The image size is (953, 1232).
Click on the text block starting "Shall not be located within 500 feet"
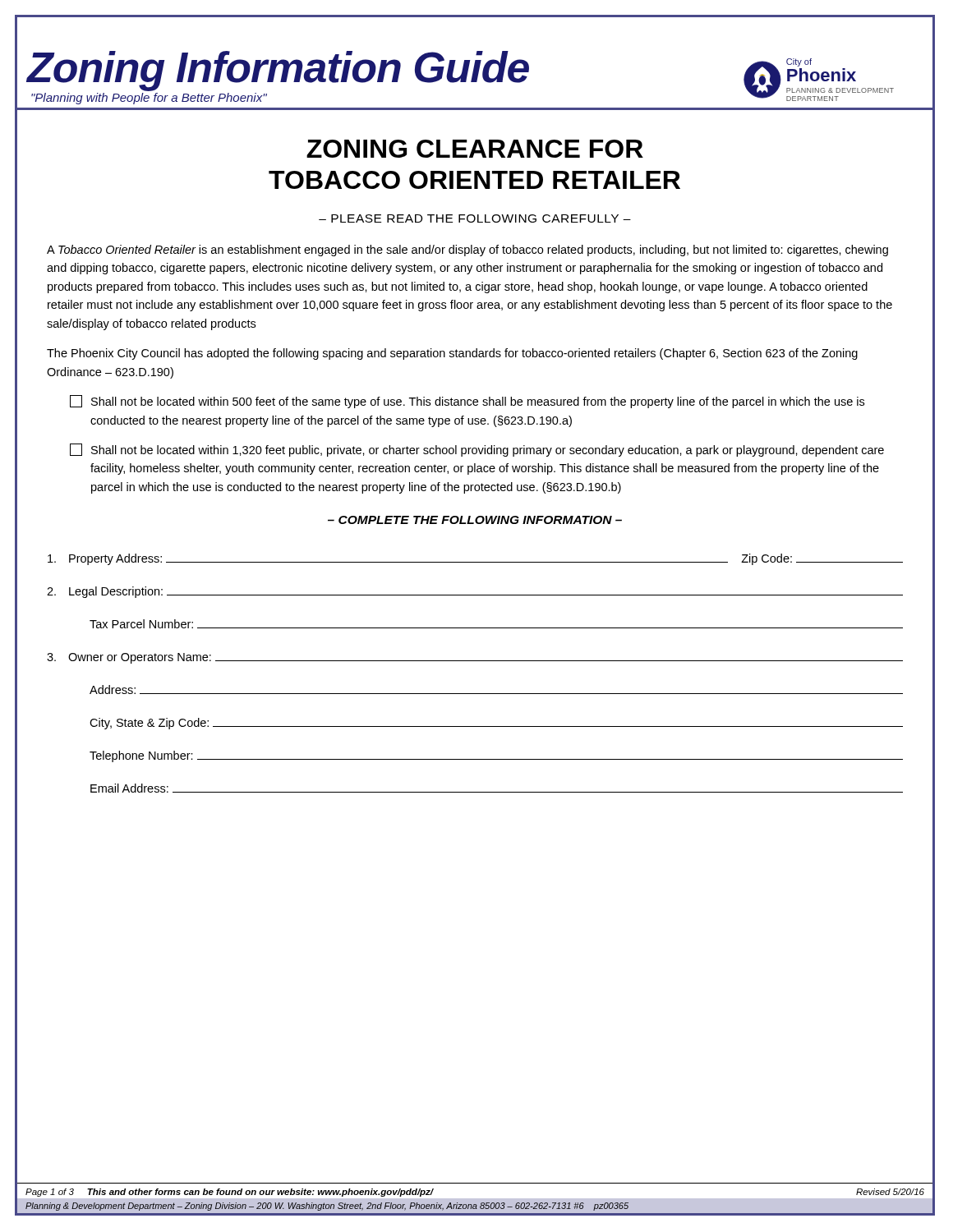486,411
